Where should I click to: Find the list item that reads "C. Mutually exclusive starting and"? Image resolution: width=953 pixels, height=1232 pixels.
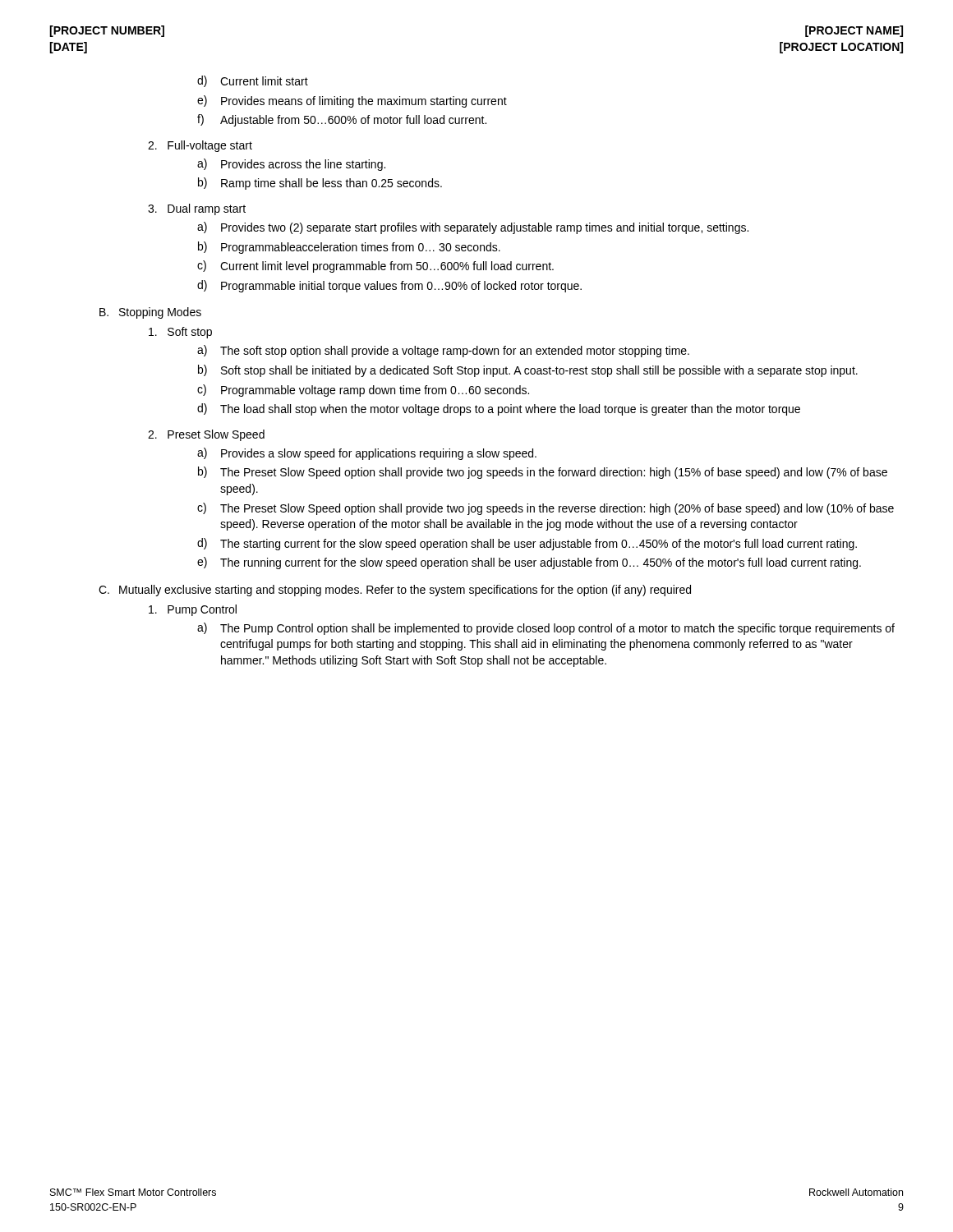pos(395,590)
